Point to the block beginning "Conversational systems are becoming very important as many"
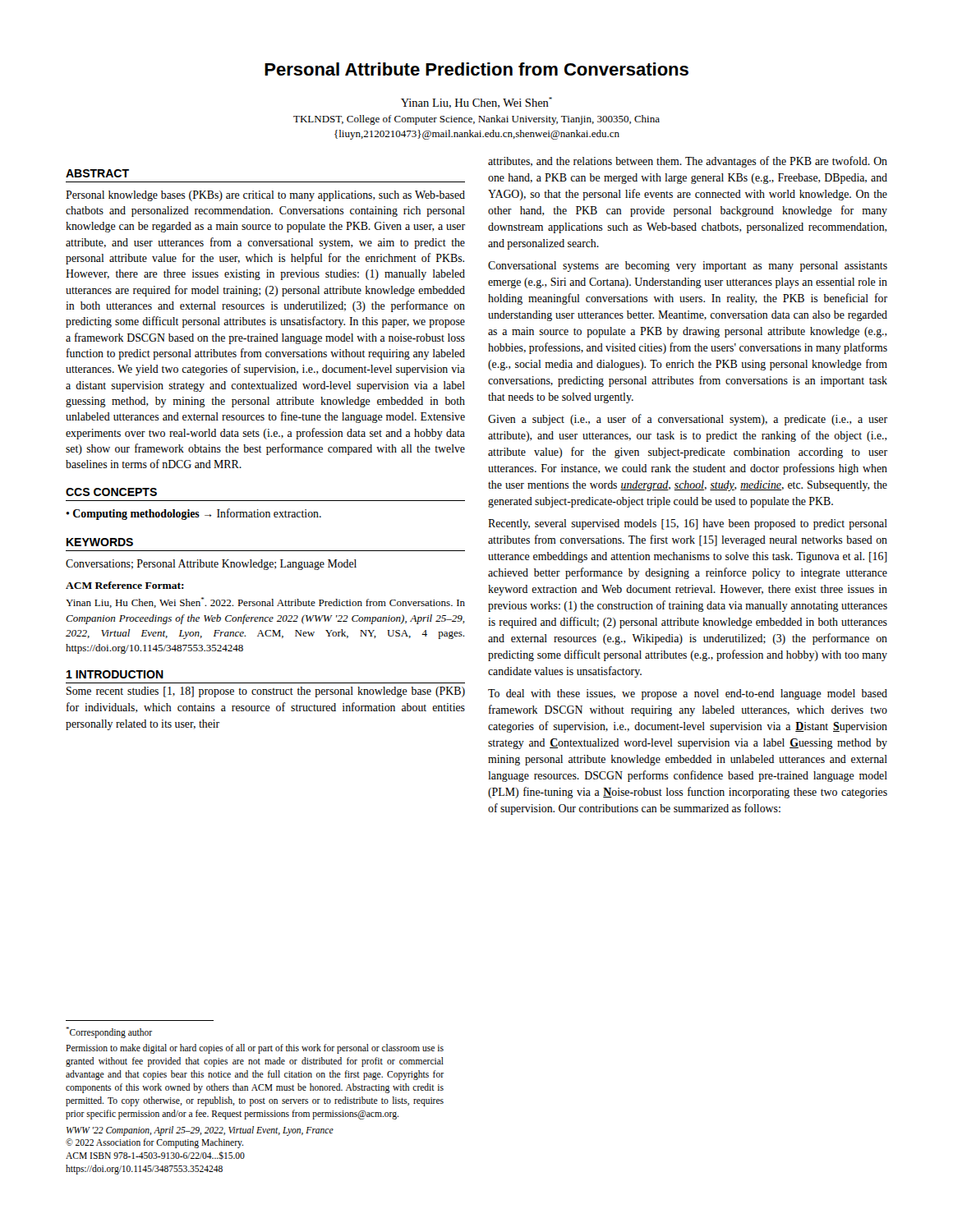Viewport: 953px width, 1232px height. [x=688, y=332]
